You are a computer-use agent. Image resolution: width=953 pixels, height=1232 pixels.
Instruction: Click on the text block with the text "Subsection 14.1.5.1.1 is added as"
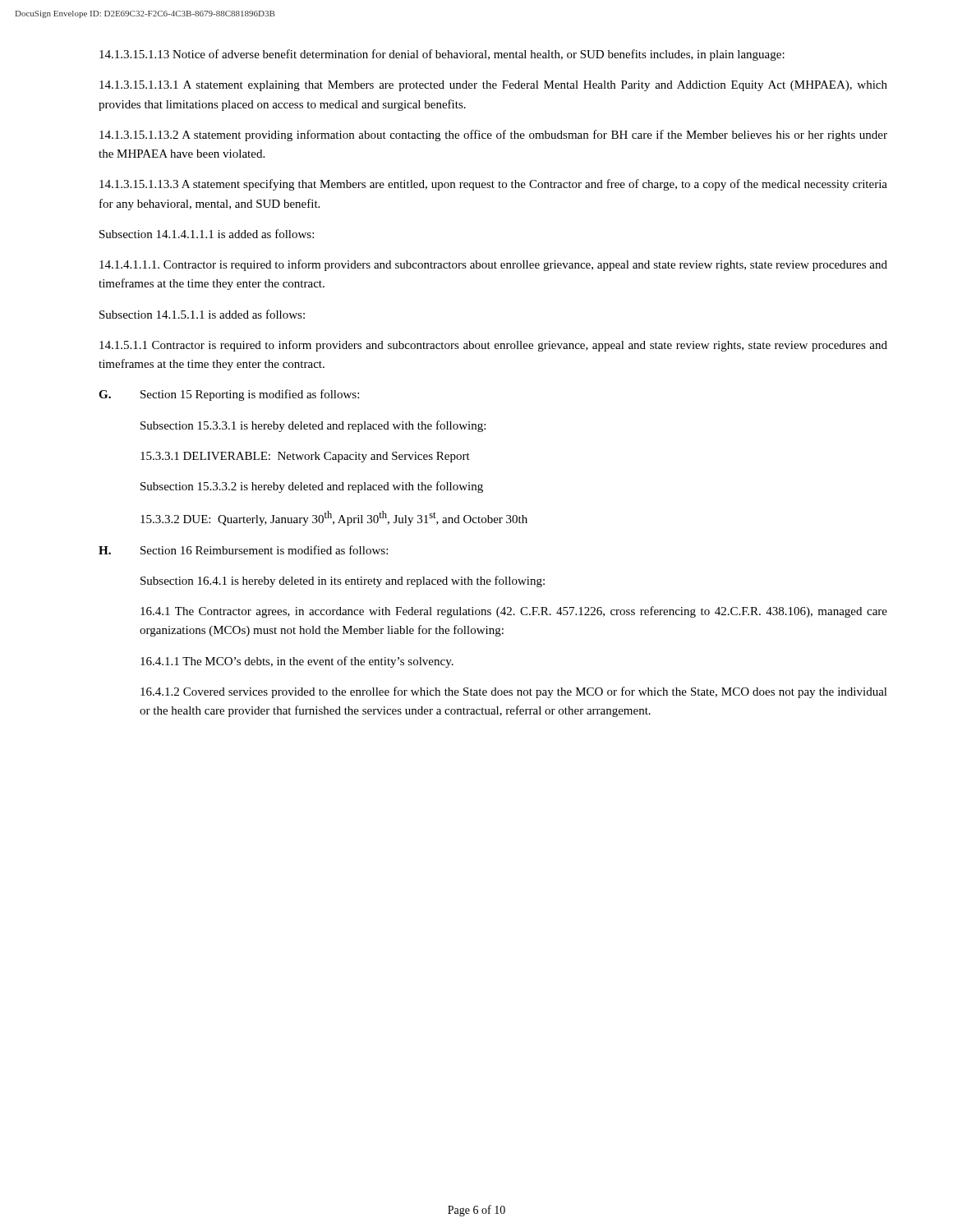(202, 314)
